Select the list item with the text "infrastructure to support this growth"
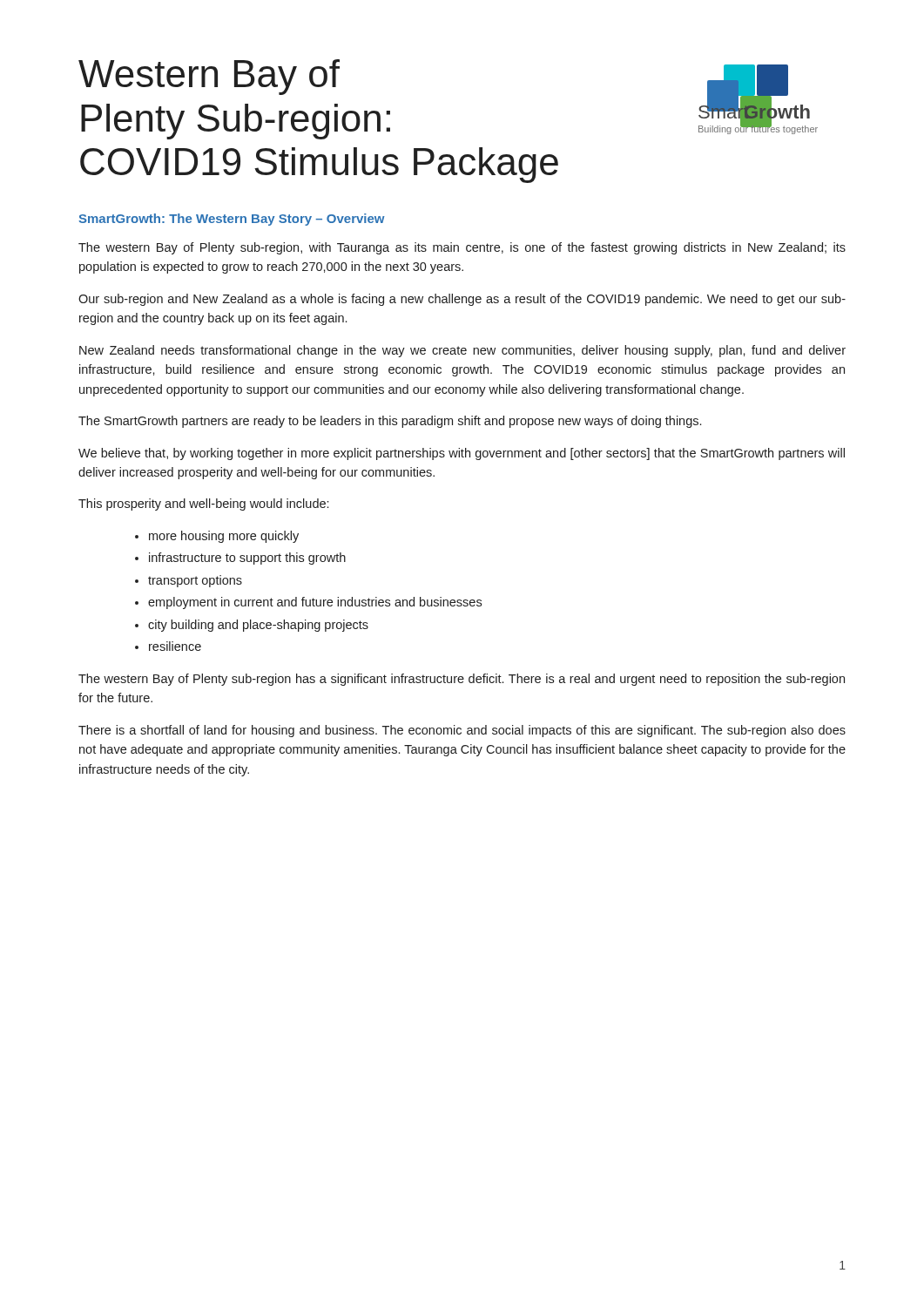This screenshot has width=924, height=1307. tap(247, 558)
